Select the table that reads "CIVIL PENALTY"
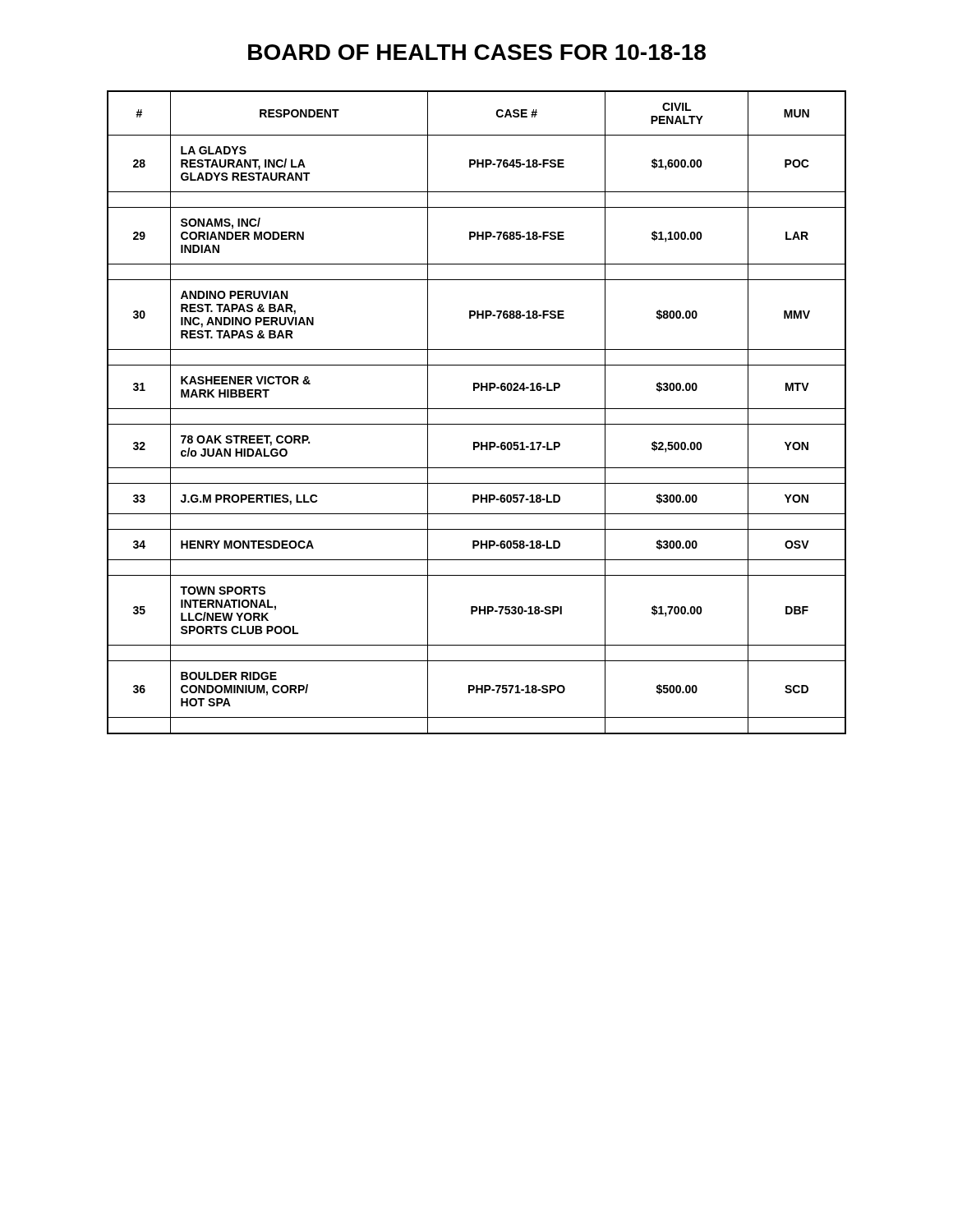953x1232 pixels. (476, 412)
